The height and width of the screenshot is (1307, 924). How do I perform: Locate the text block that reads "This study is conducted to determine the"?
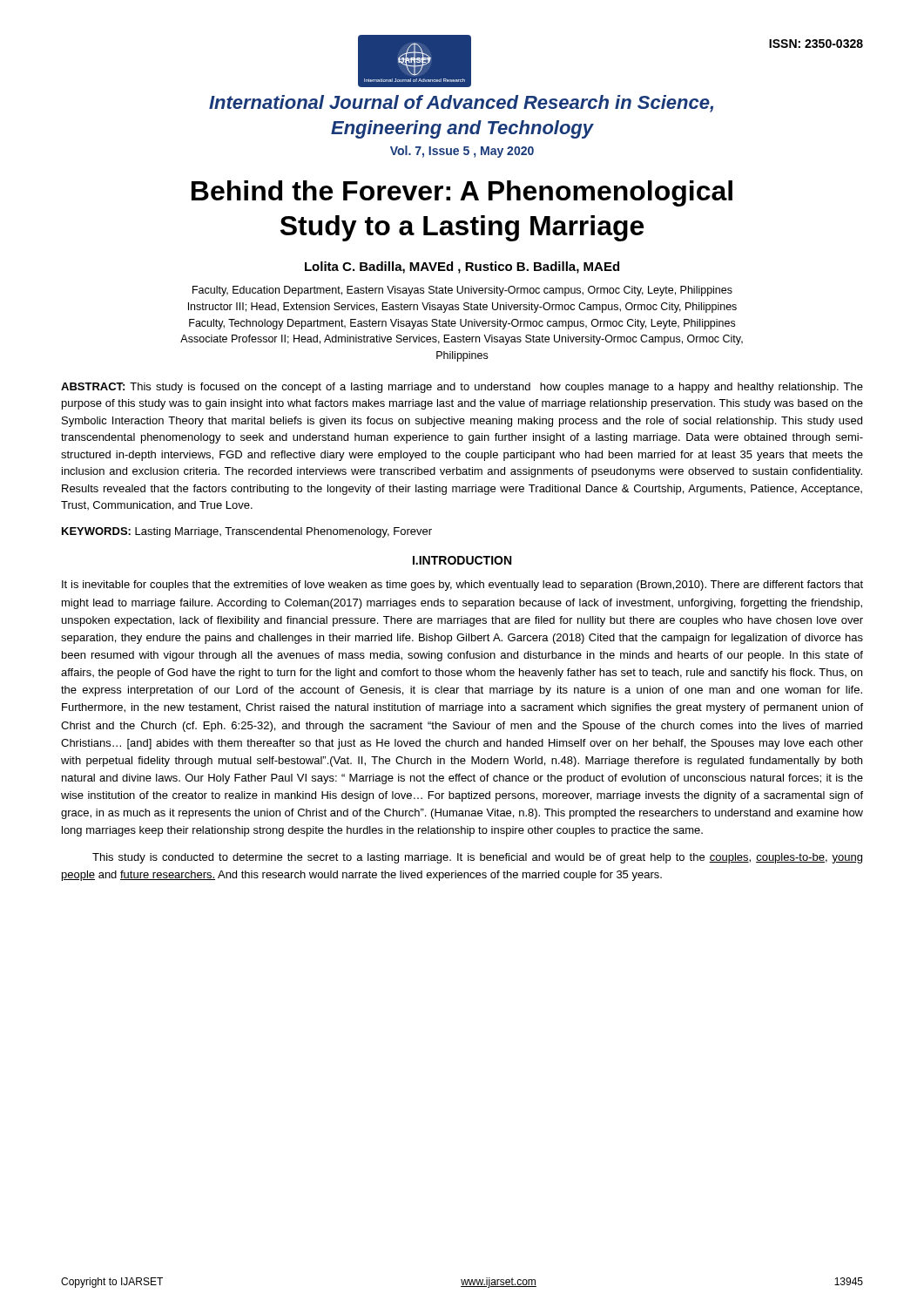tap(462, 866)
